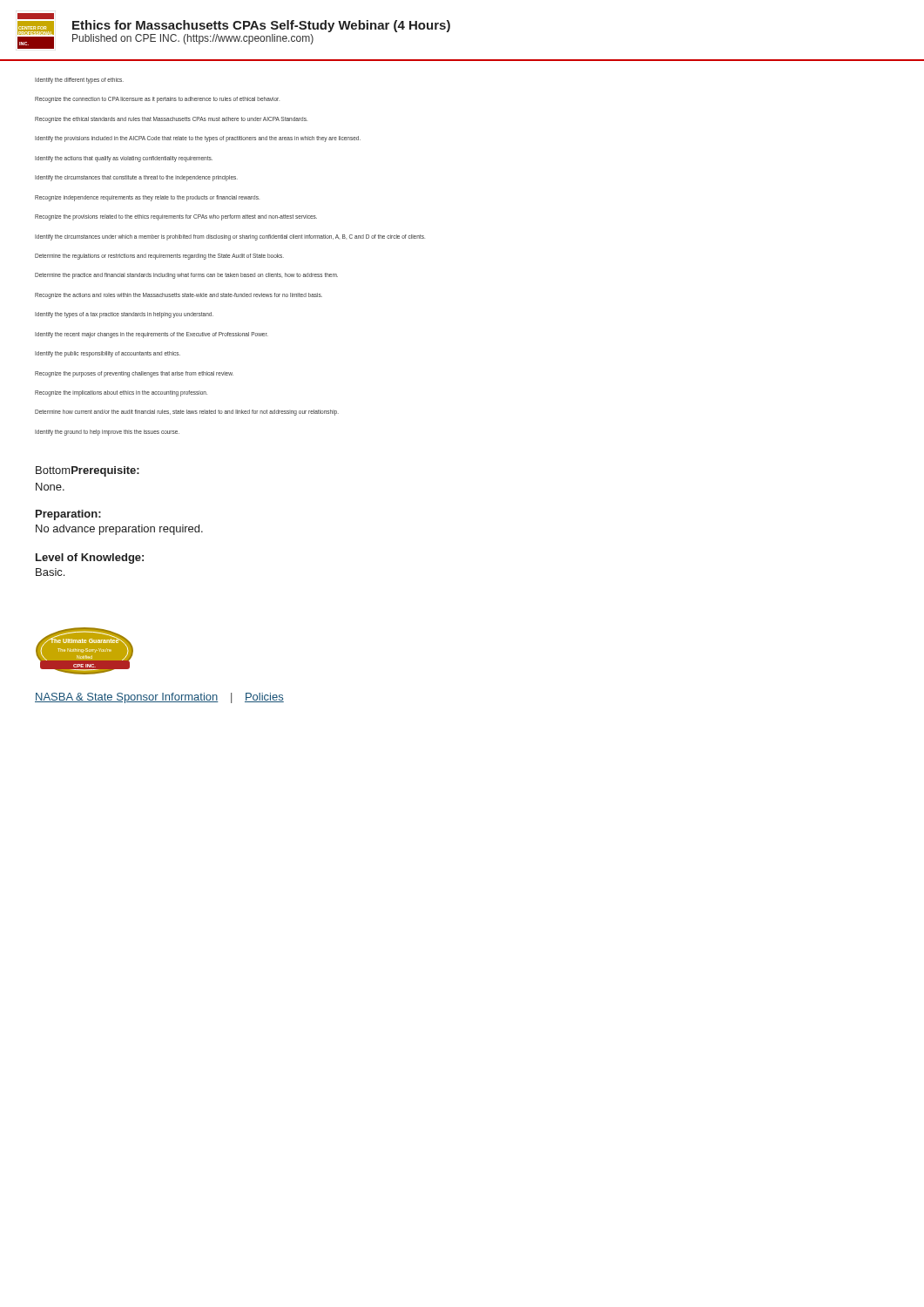Locate the block of text that opens with "Identify the recent major changes in the"
This screenshot has width=924, height=1307.
tap(152, 334)
